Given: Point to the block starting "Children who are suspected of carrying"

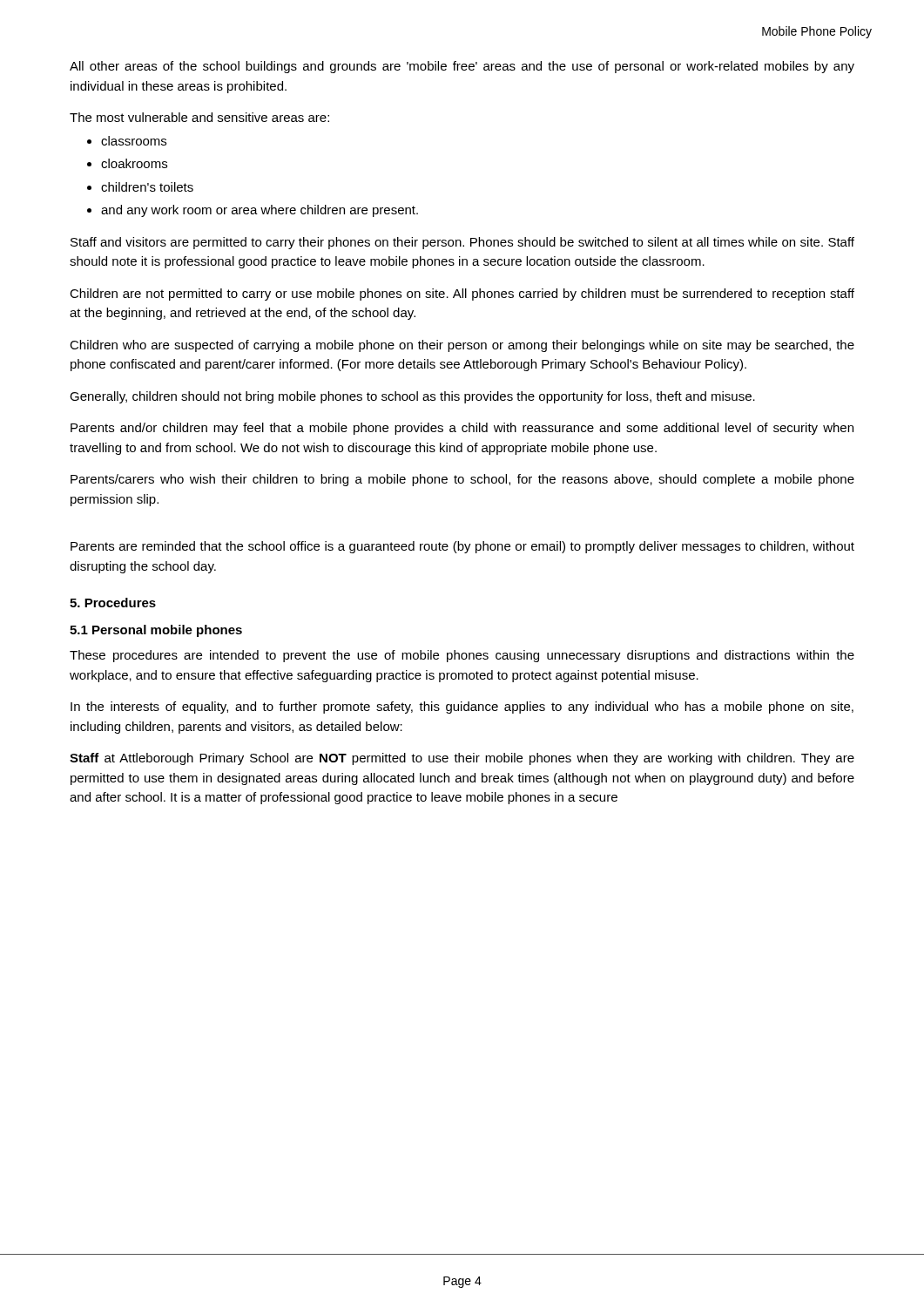Looking at the screenshot, I should (462, 355).
